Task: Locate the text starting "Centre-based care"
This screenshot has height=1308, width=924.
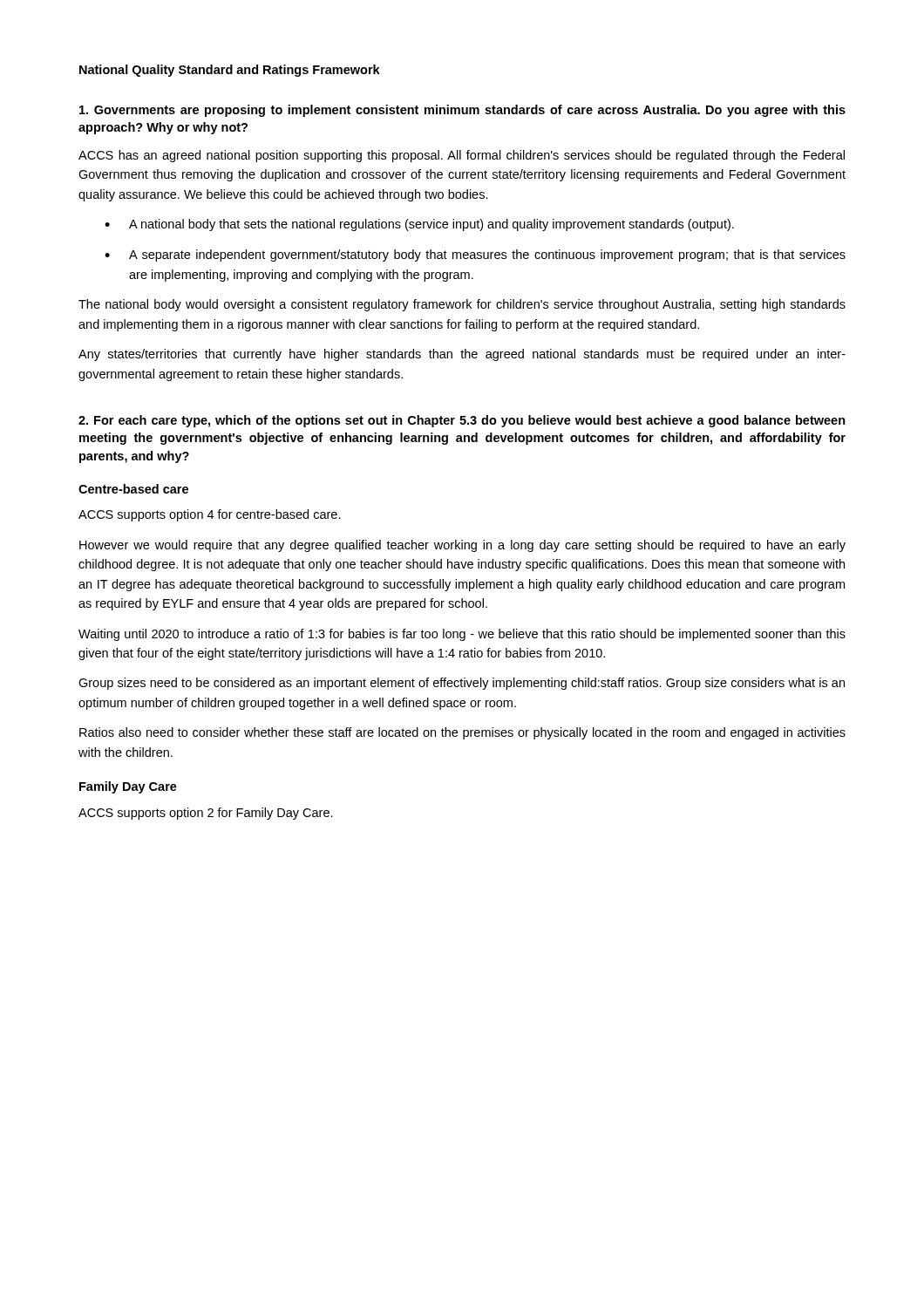Action: coord(134,489)
